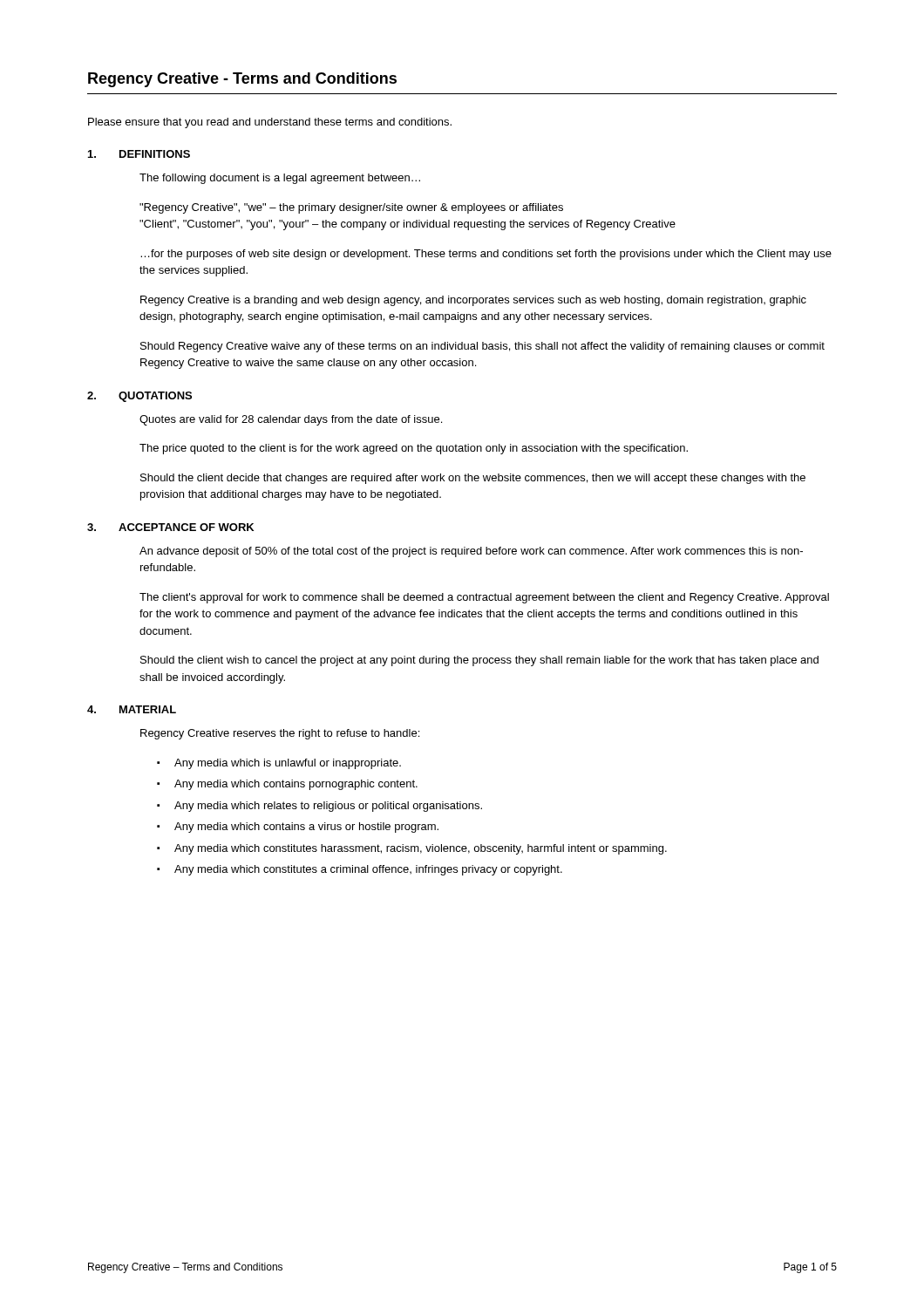Select the text block containing "The client's approval for work"
This screenshot has width=924, height=1308.
point(488,614)
